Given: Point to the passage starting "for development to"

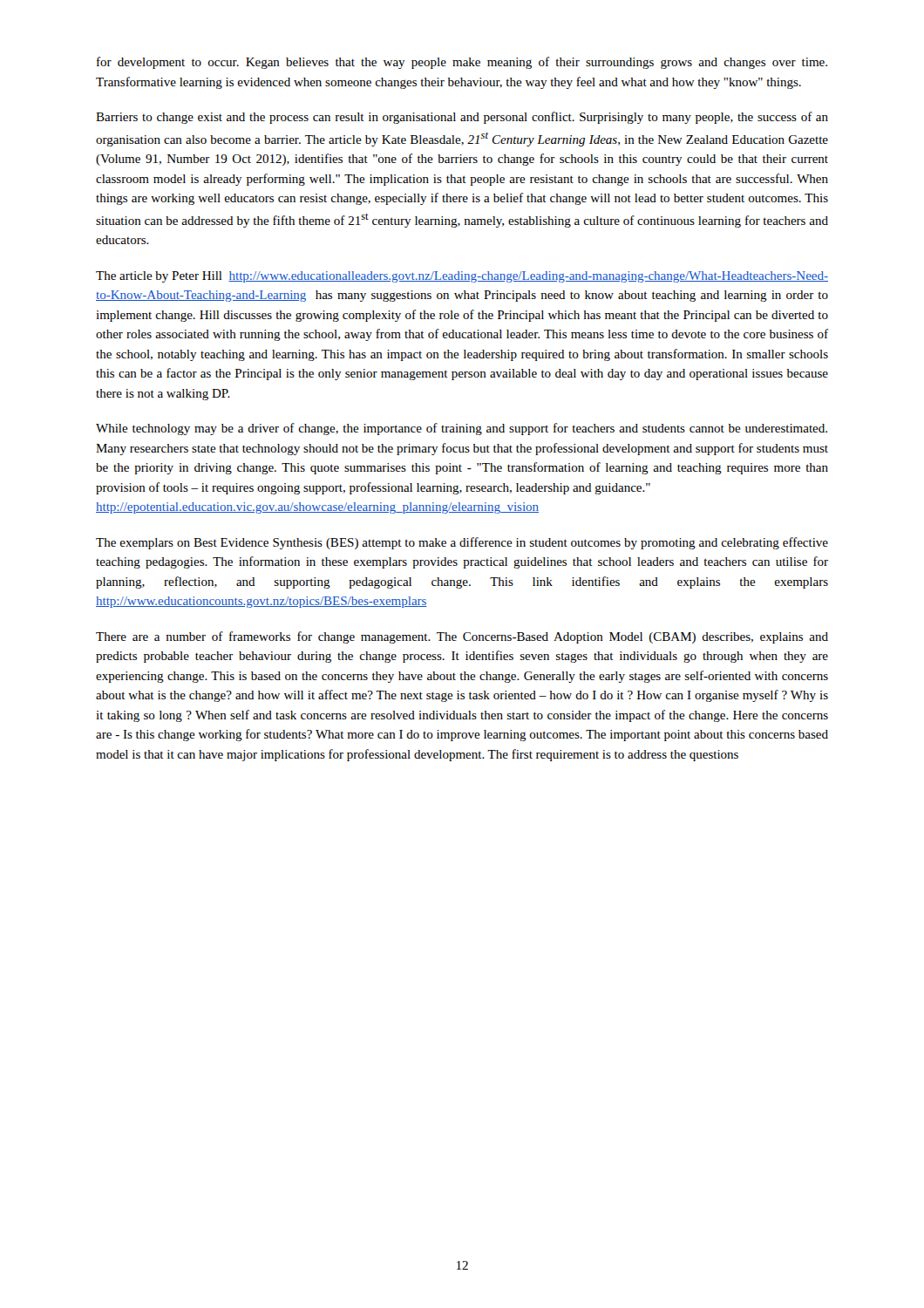Looking at the screenshot, I should click(462, 72).
